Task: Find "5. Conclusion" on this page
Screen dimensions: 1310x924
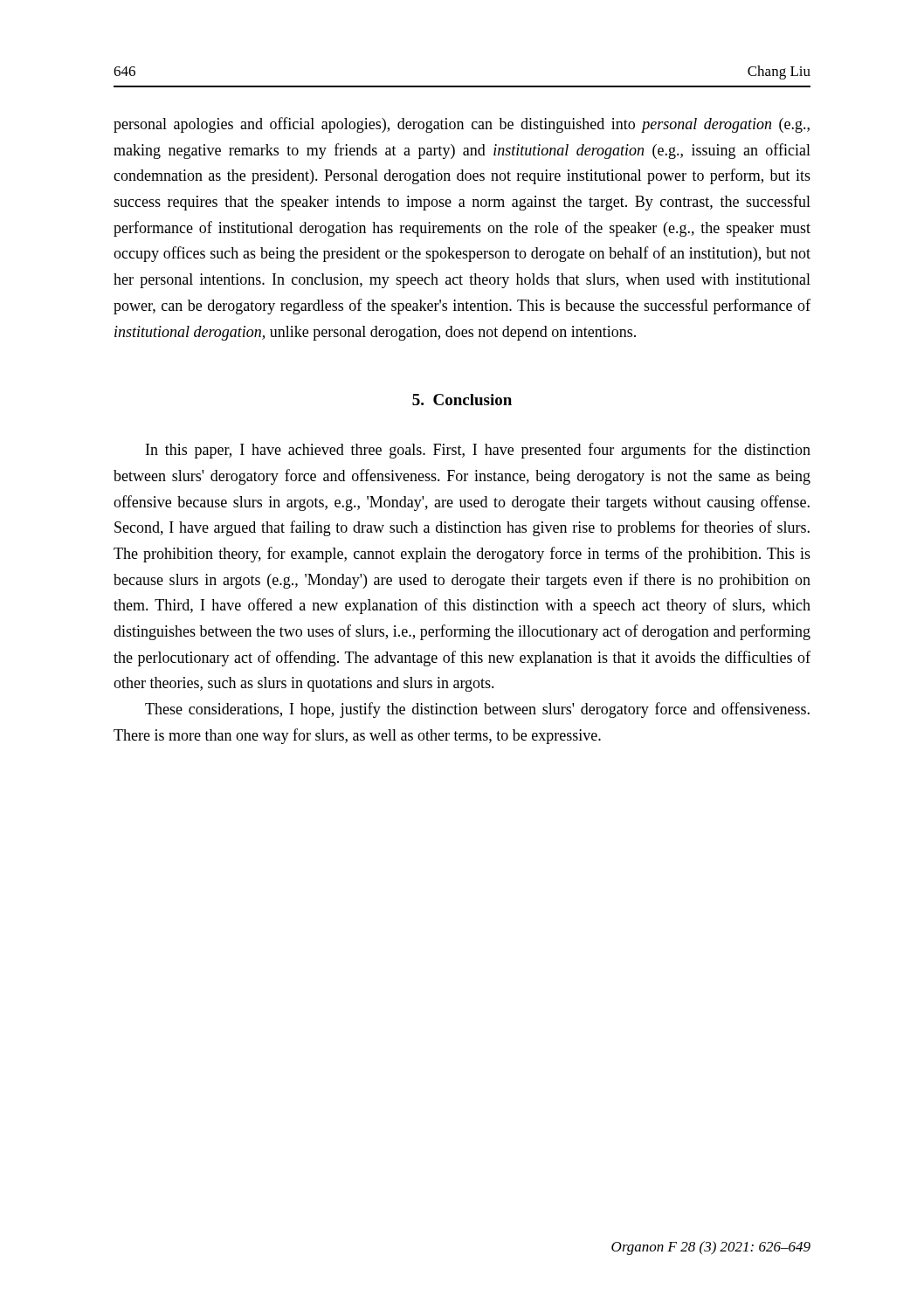Action: (x=462, y=400)
